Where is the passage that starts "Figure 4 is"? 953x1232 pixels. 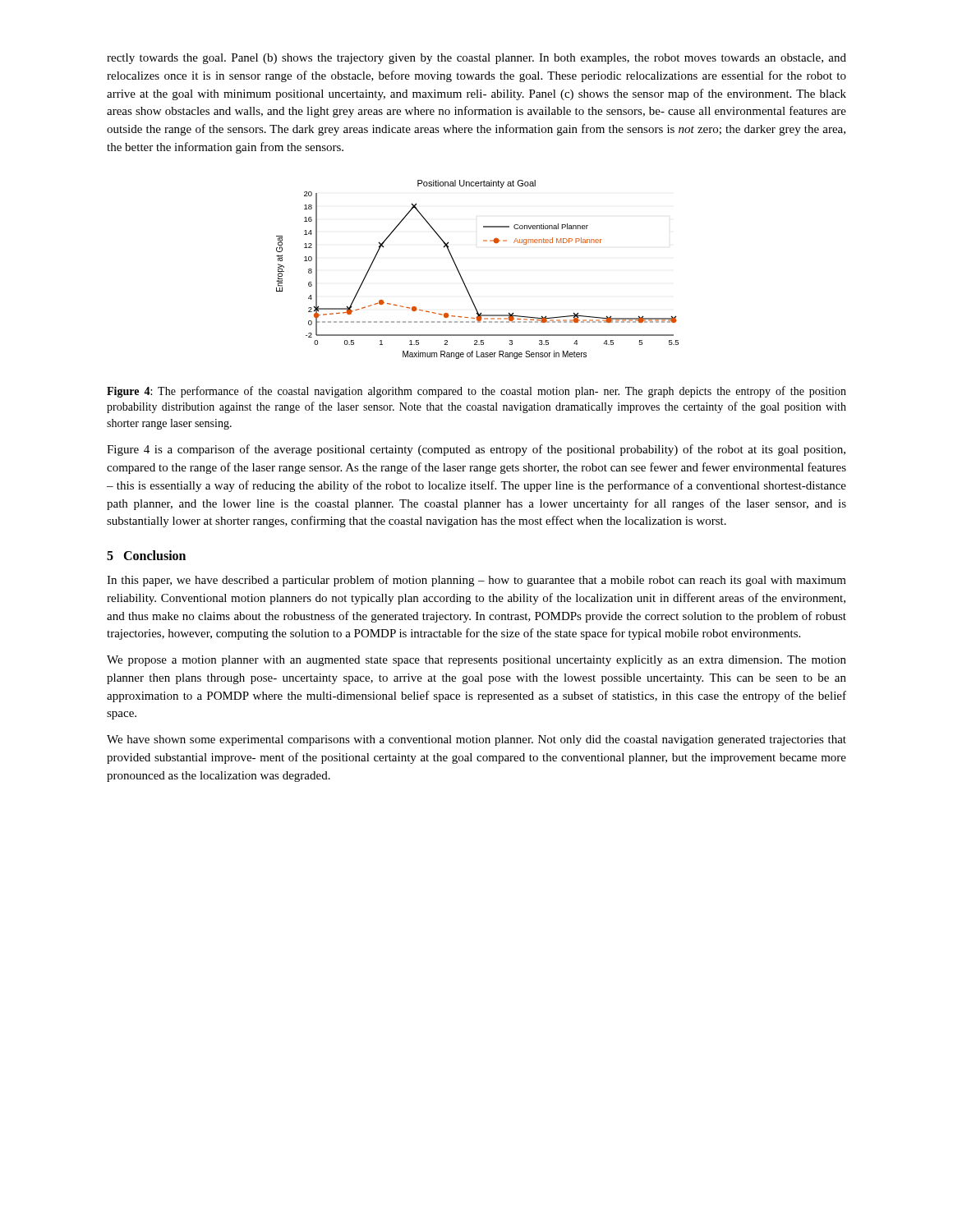(x=476, y=485)
